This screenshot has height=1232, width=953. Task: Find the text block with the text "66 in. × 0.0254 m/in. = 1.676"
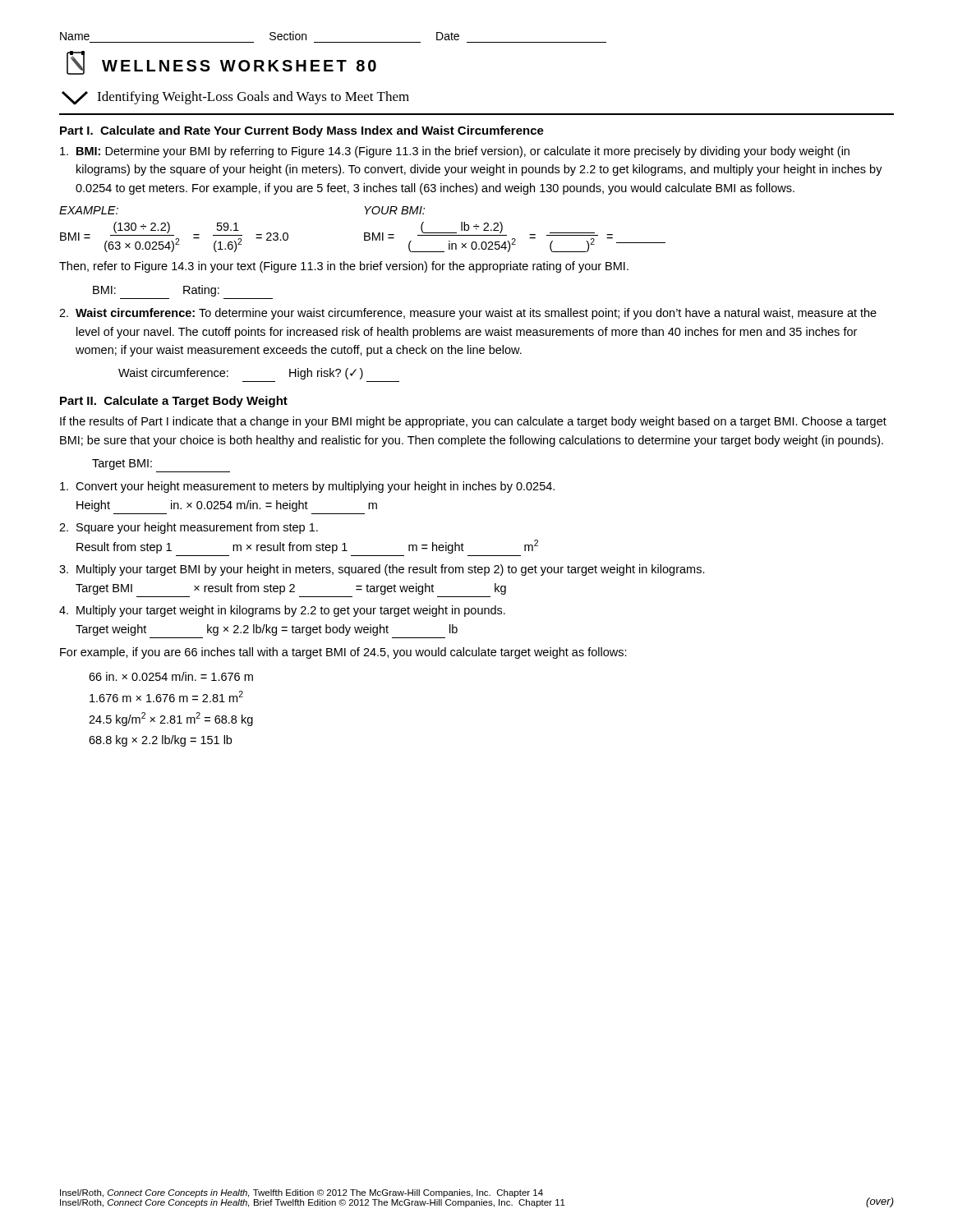(x=171, y=708)
